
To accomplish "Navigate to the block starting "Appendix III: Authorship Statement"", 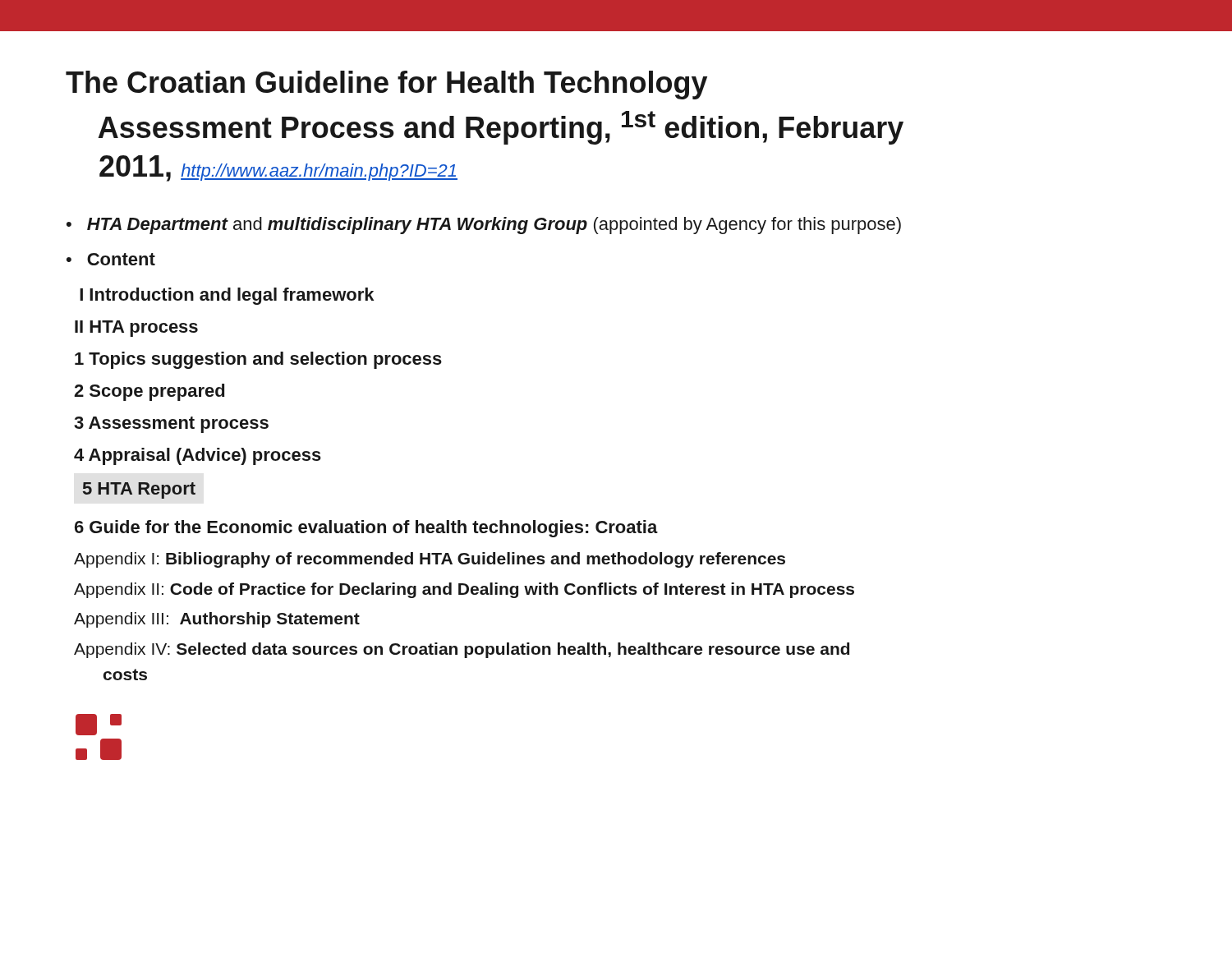I will 217,619.
